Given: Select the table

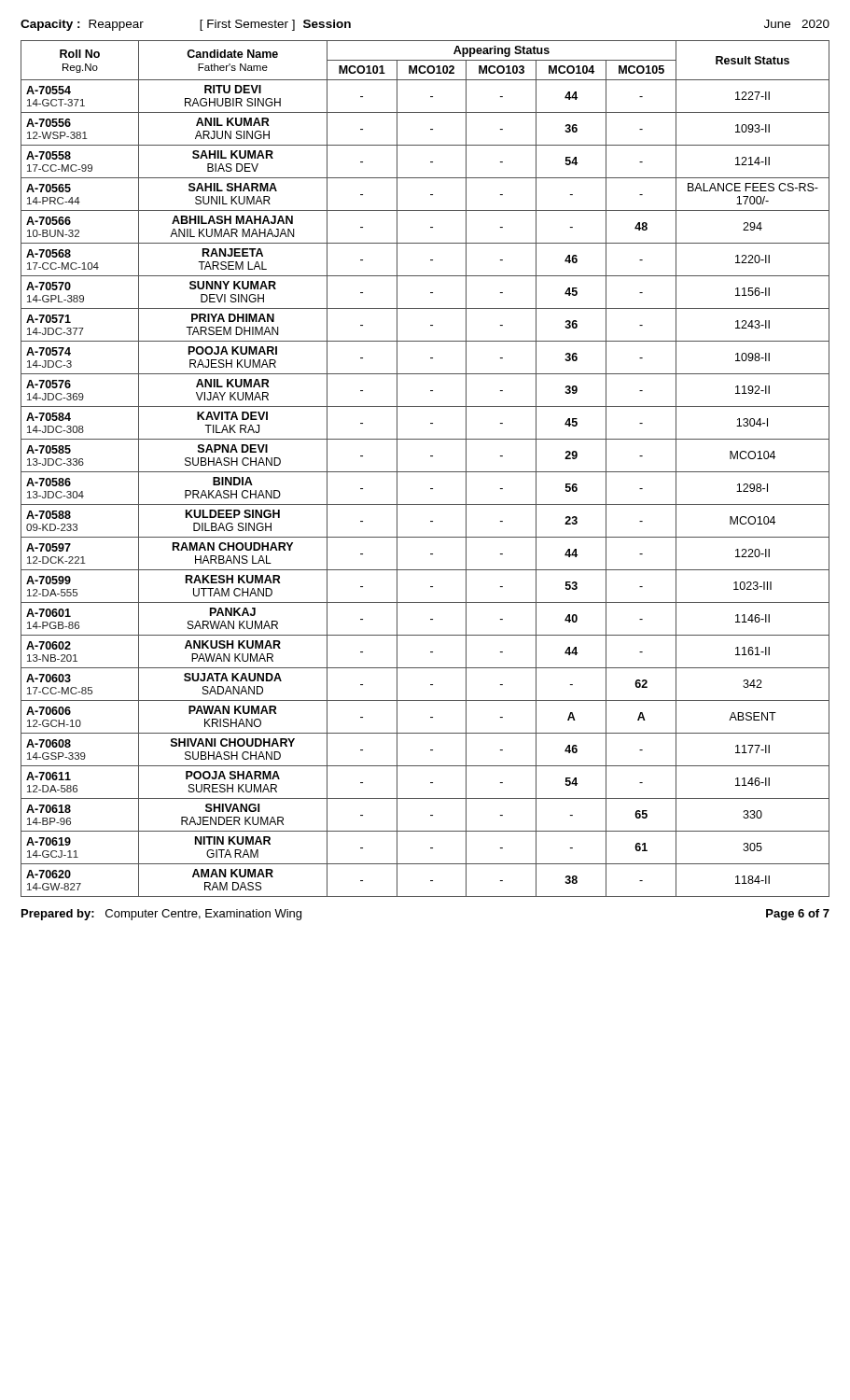Looking at the screenshot, I should click(425, 469).
